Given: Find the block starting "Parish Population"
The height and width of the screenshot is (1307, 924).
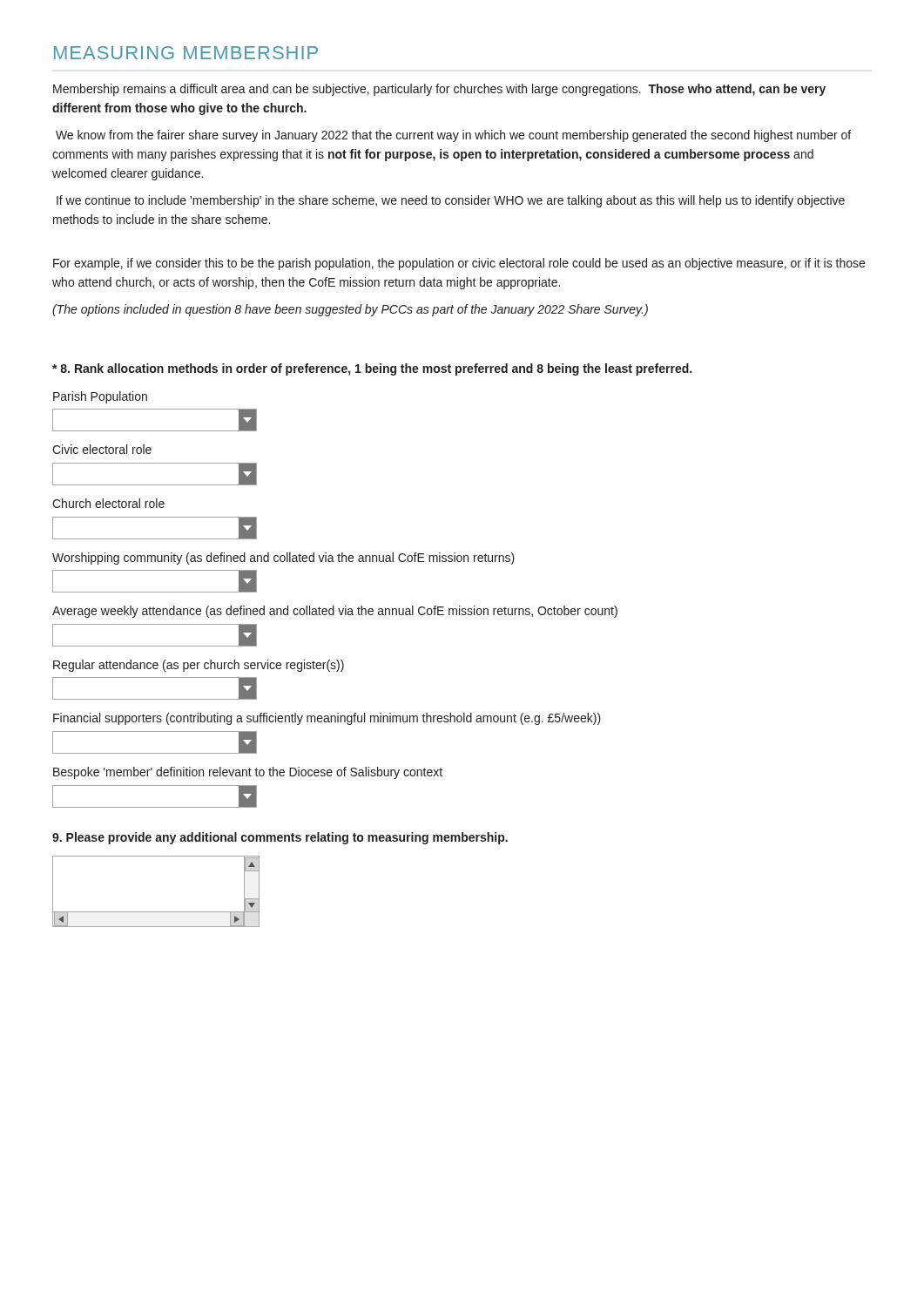Looking at the screenshot, I should pos(100,396).
